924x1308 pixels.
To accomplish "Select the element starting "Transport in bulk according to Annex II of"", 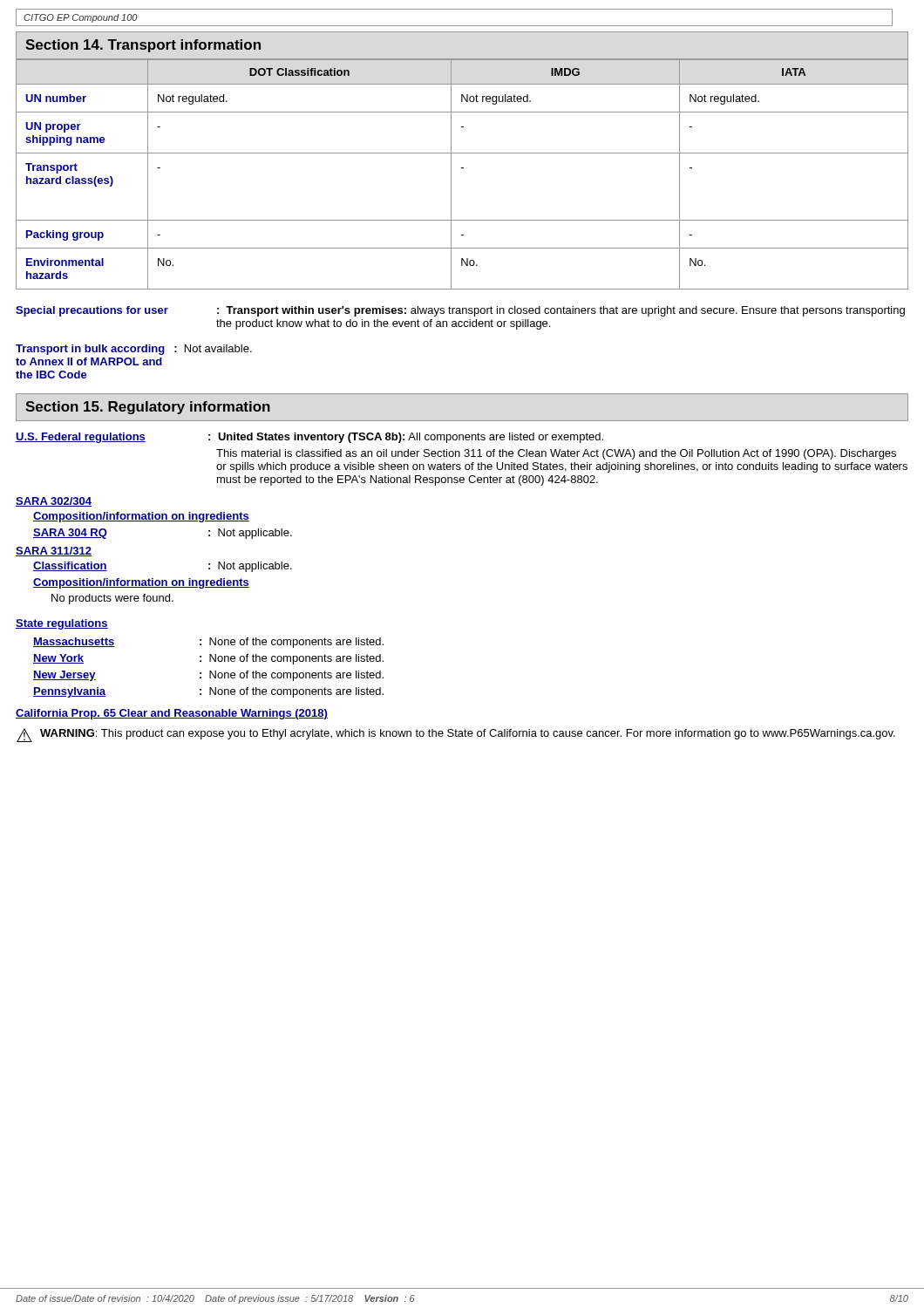I will click(x=134, y=361).
